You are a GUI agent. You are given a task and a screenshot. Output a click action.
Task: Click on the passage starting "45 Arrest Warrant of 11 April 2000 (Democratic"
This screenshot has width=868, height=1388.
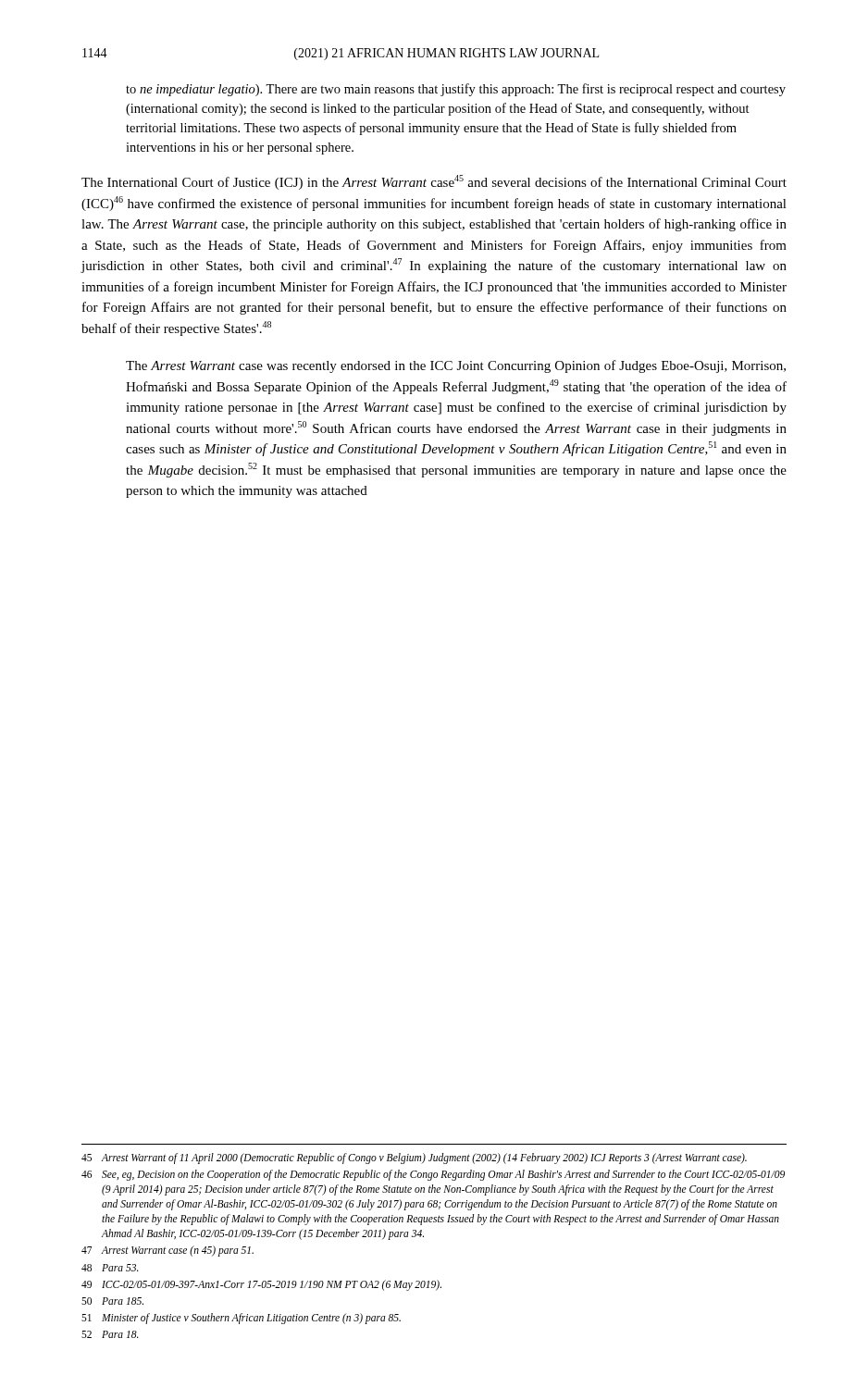[x=414, y=1158]
